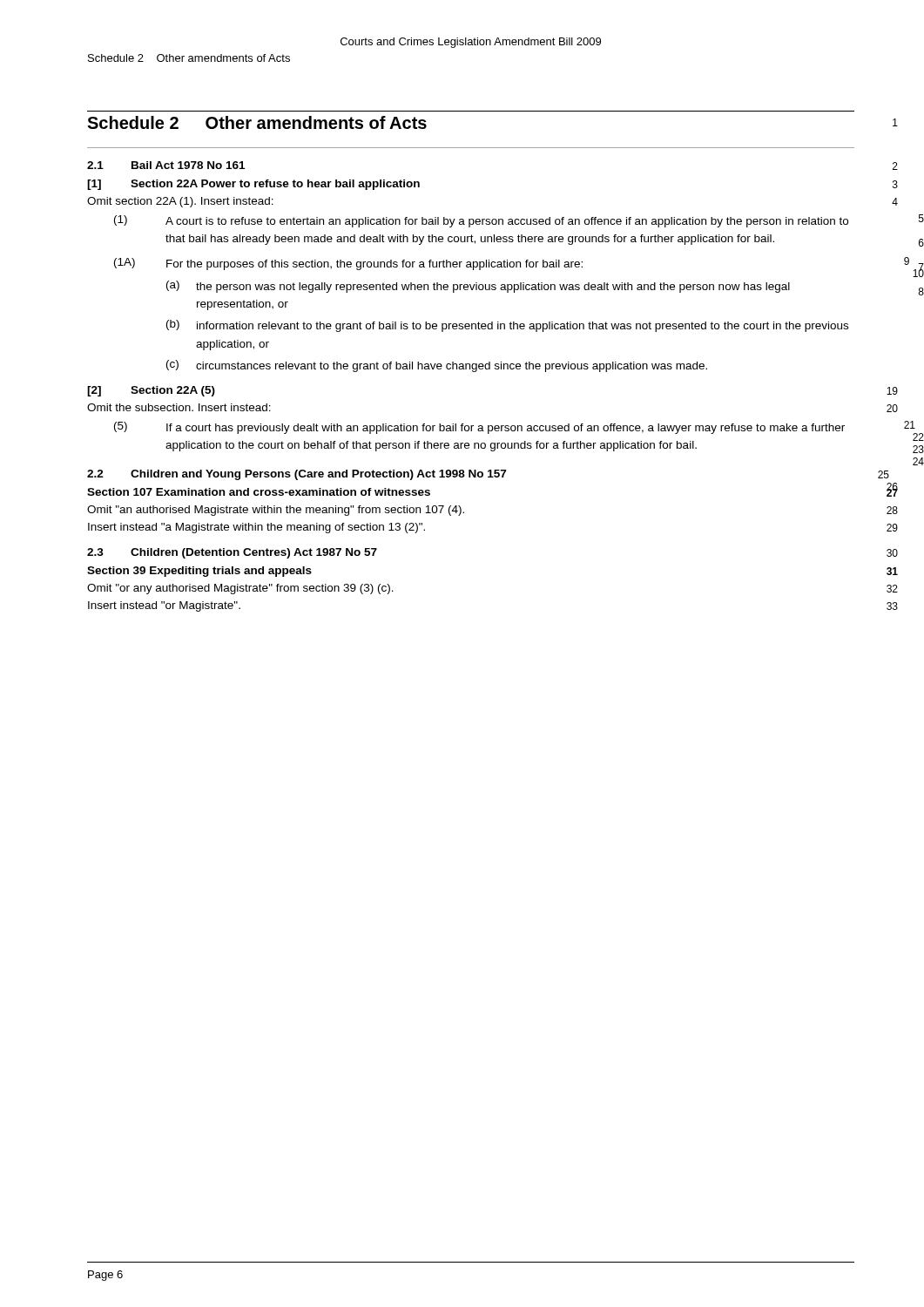The width and height of the screenshot is (924, 1307).
Task: Select the text block starting "Omit "an authorised"
Action: 471,509
